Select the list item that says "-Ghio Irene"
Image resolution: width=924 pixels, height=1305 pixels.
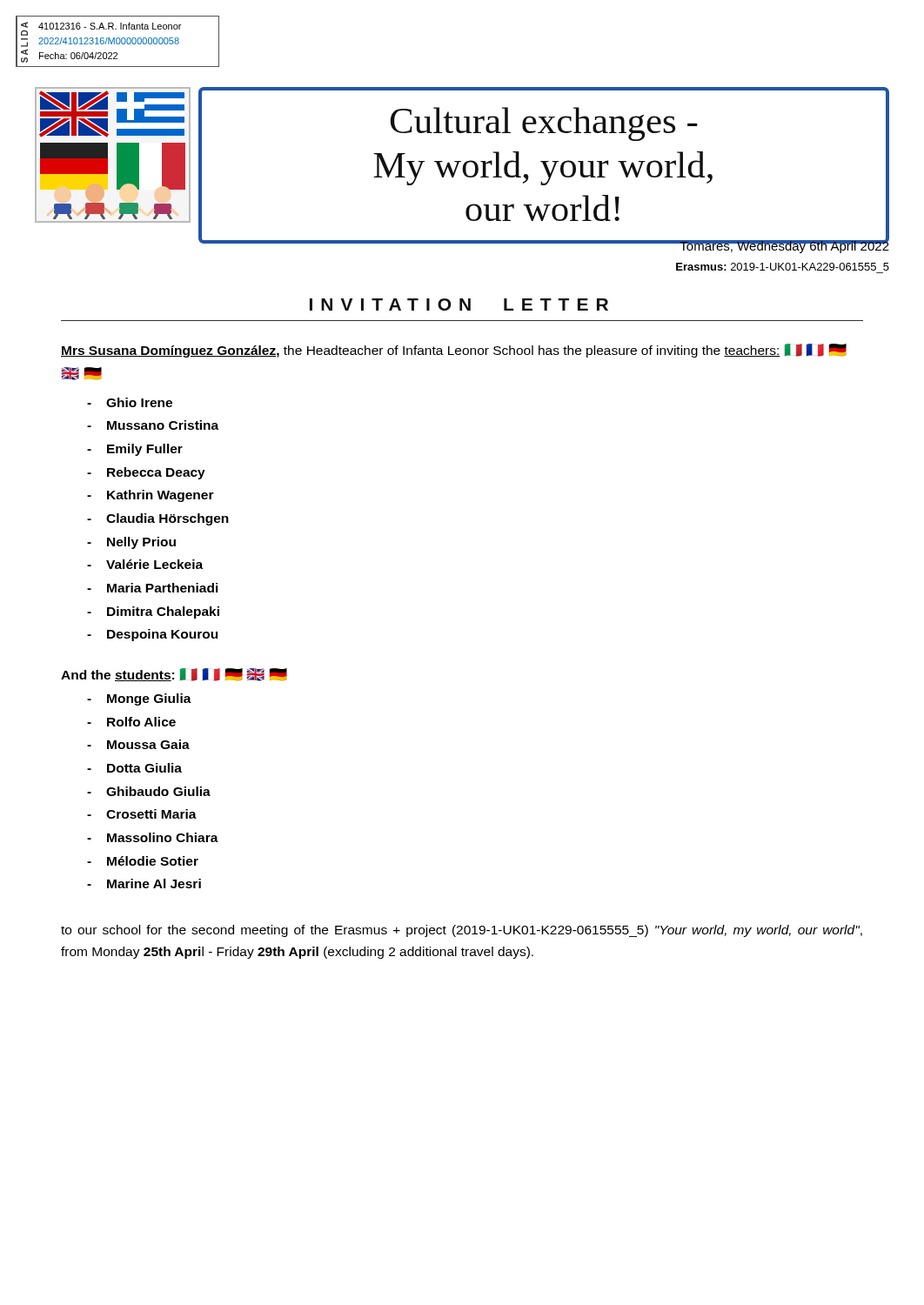(x=130, y=403)
